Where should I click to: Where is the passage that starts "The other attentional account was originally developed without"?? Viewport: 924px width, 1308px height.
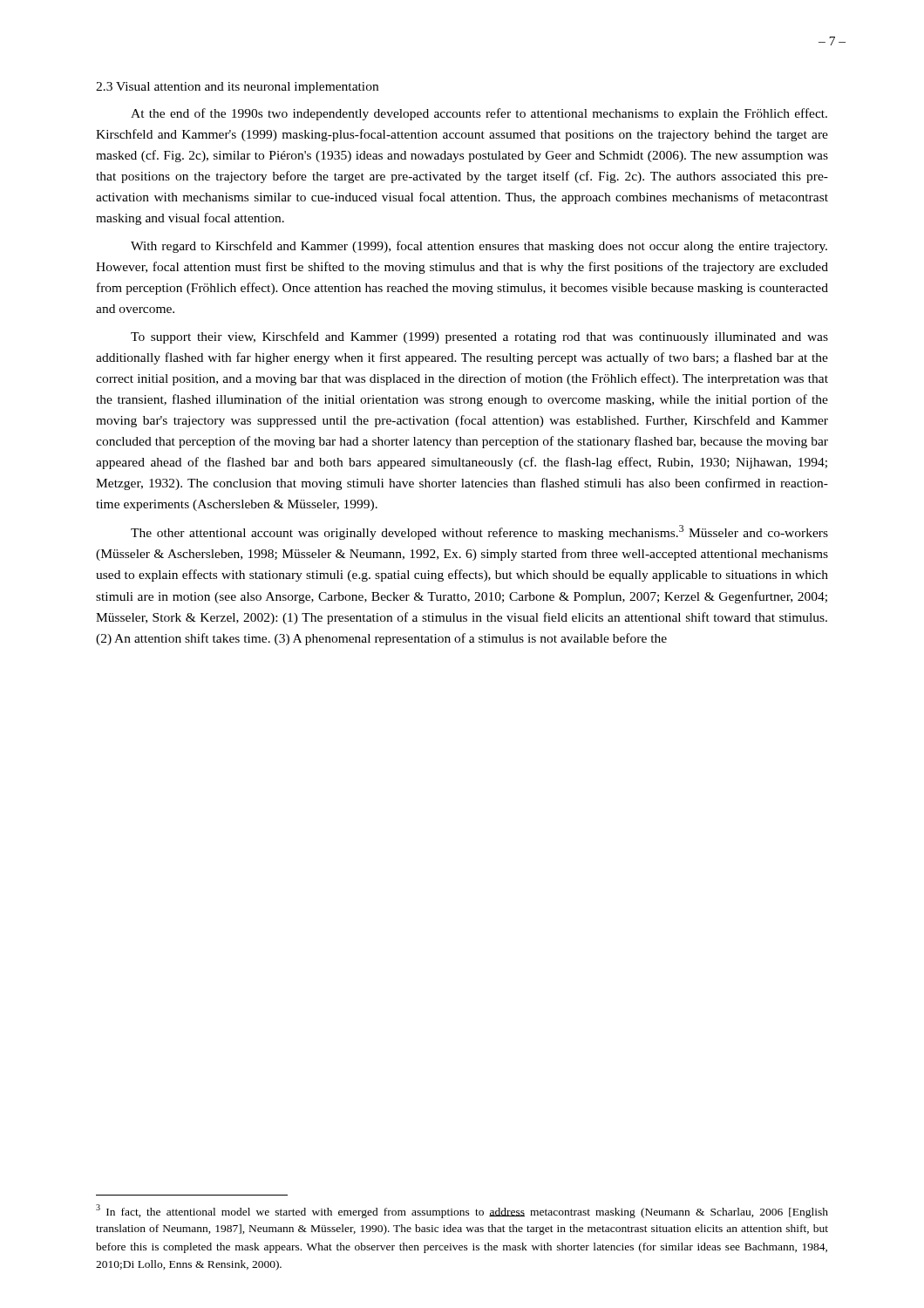(462, 584)
